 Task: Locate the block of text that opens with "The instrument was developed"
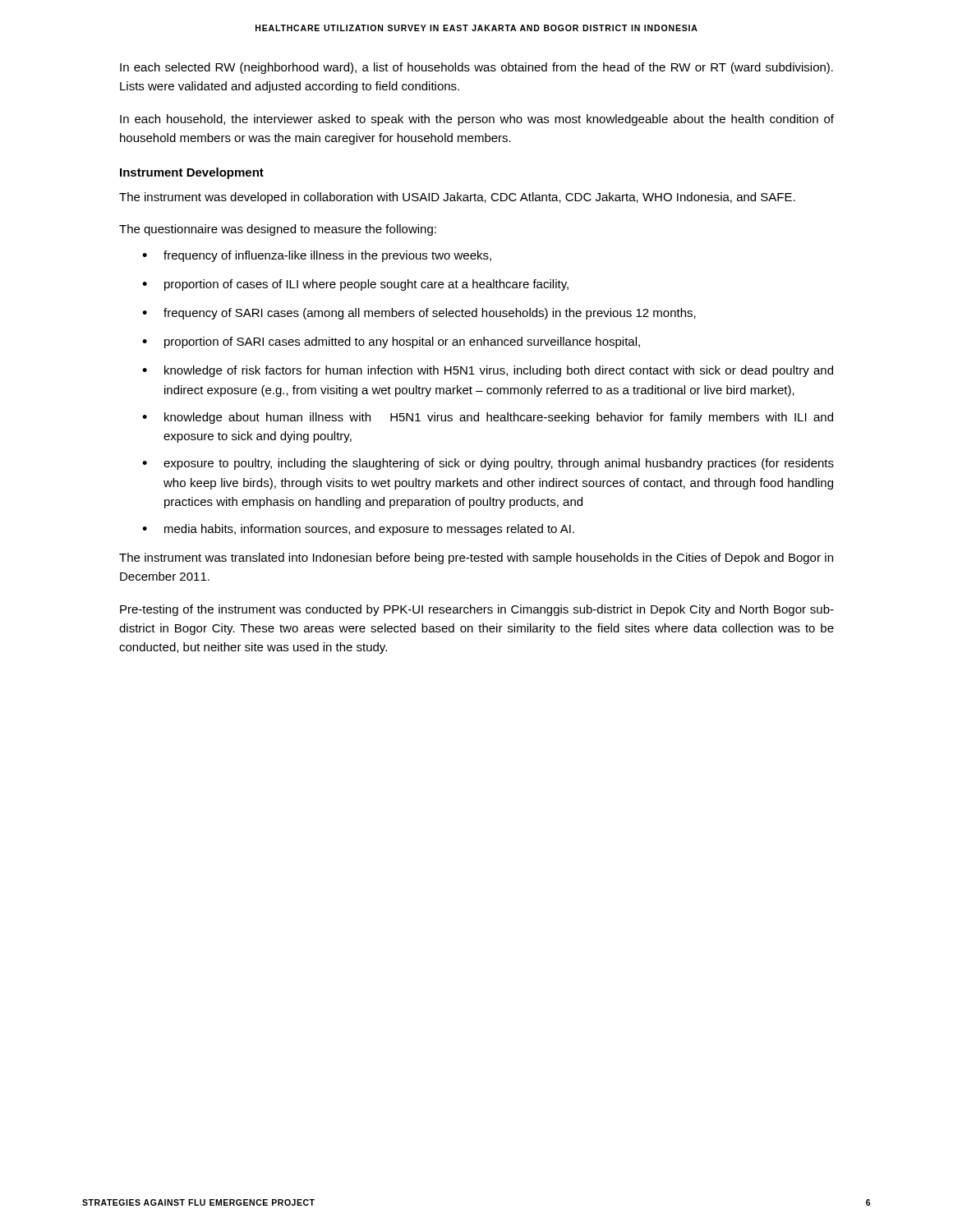tap(457, 197)
